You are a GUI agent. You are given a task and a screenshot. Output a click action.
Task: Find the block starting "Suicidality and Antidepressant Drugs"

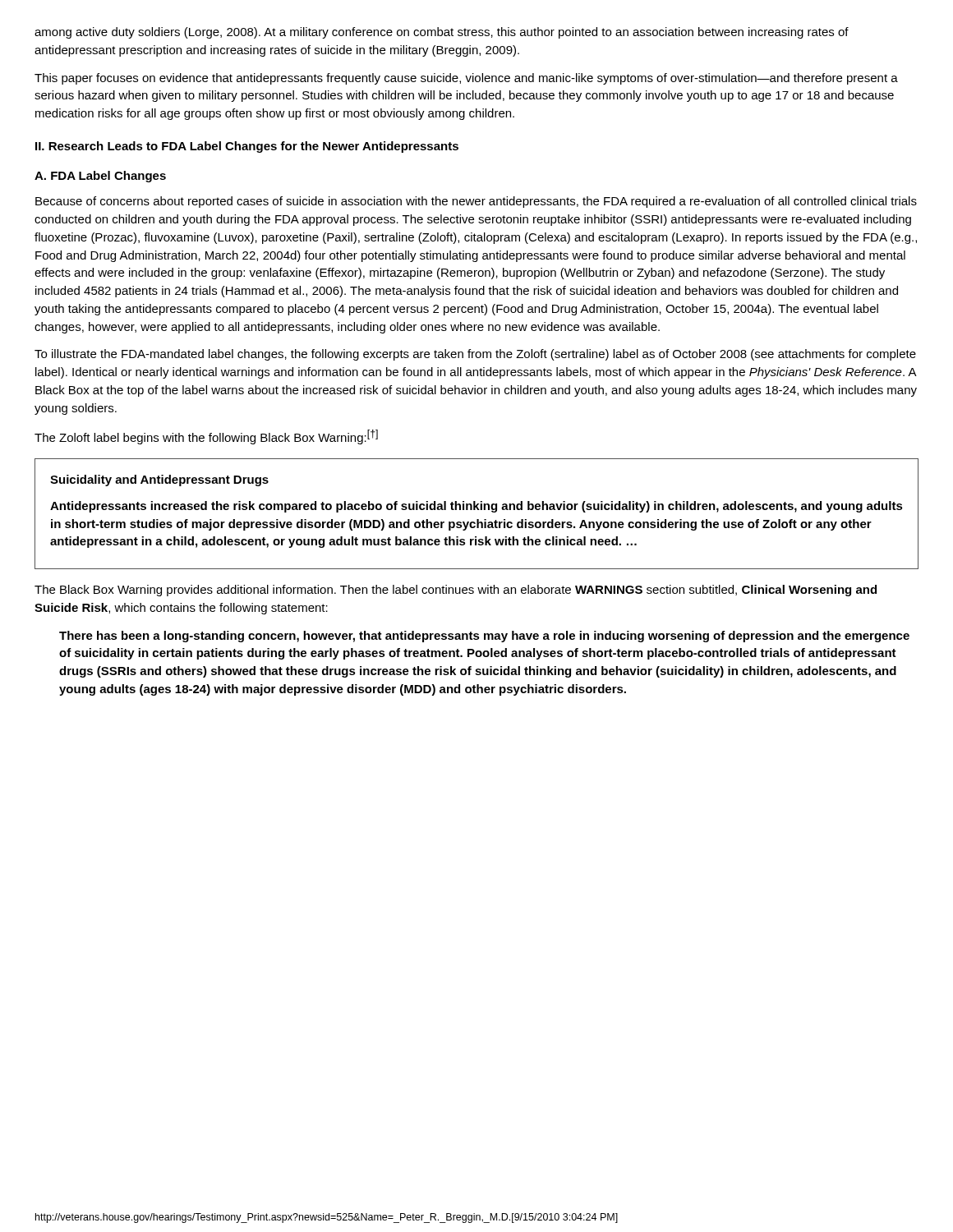click(x=476, y=514)
